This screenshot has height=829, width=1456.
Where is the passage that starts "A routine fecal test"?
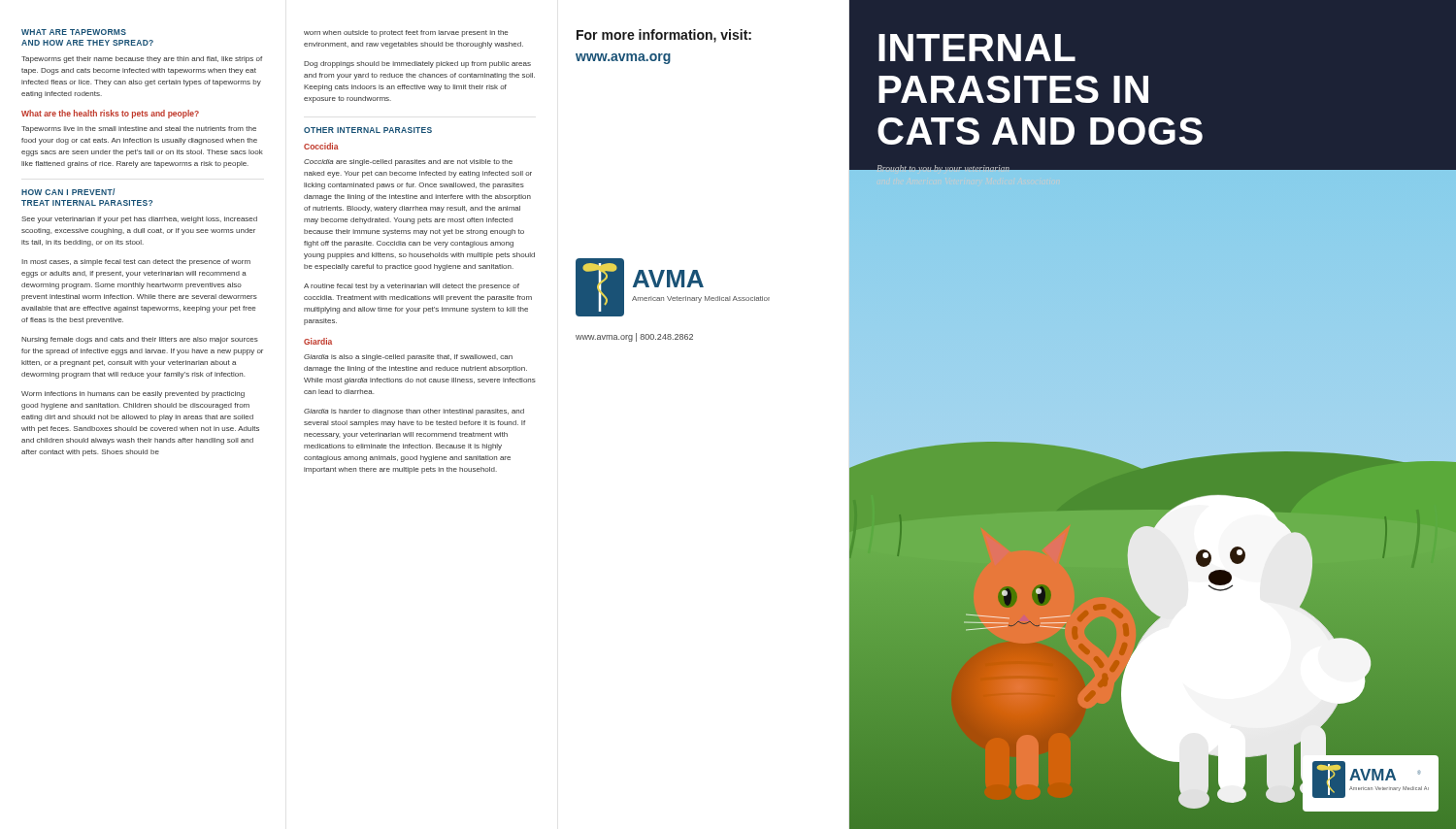418,303
